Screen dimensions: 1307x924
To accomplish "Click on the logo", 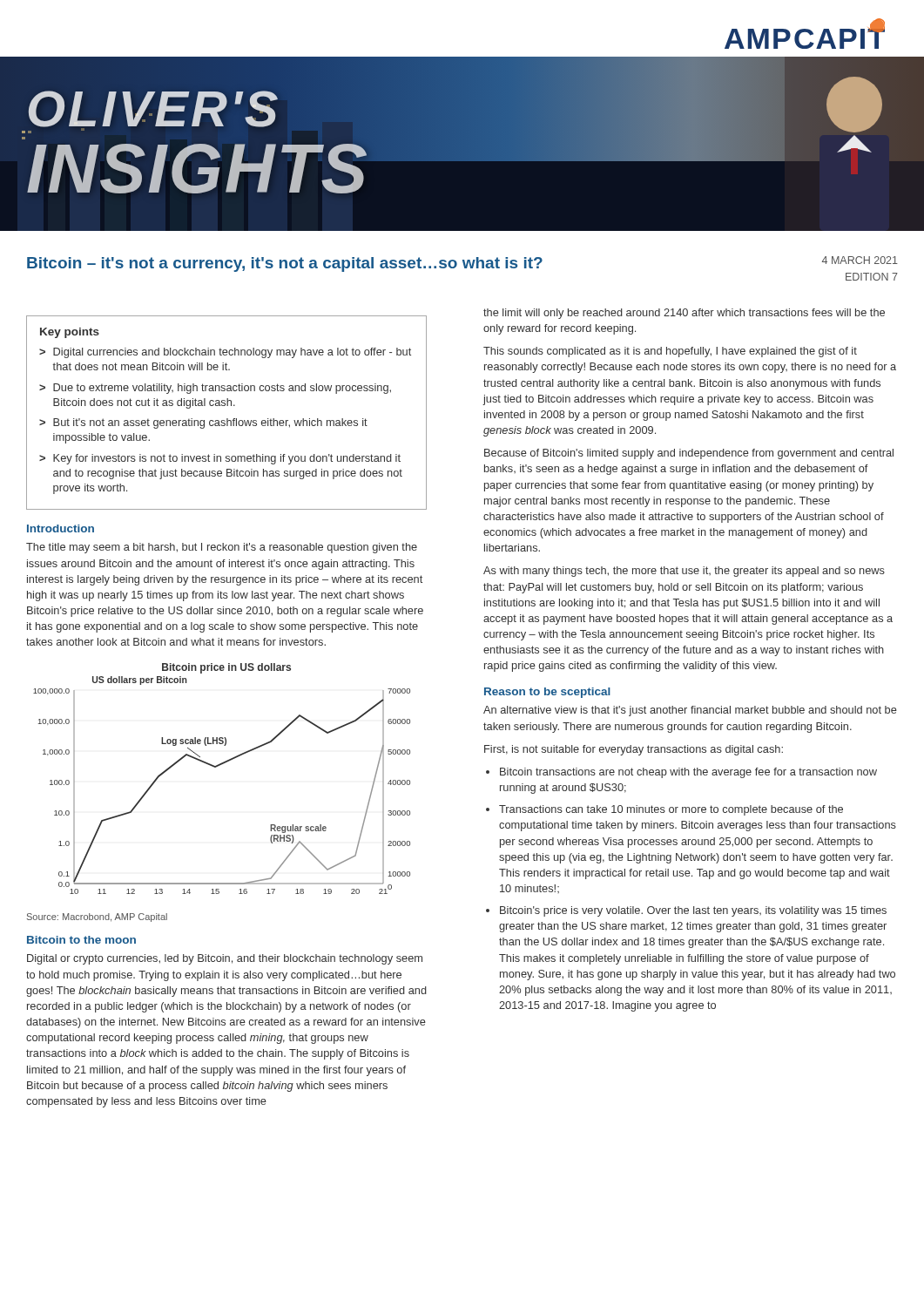I will 811,41.
